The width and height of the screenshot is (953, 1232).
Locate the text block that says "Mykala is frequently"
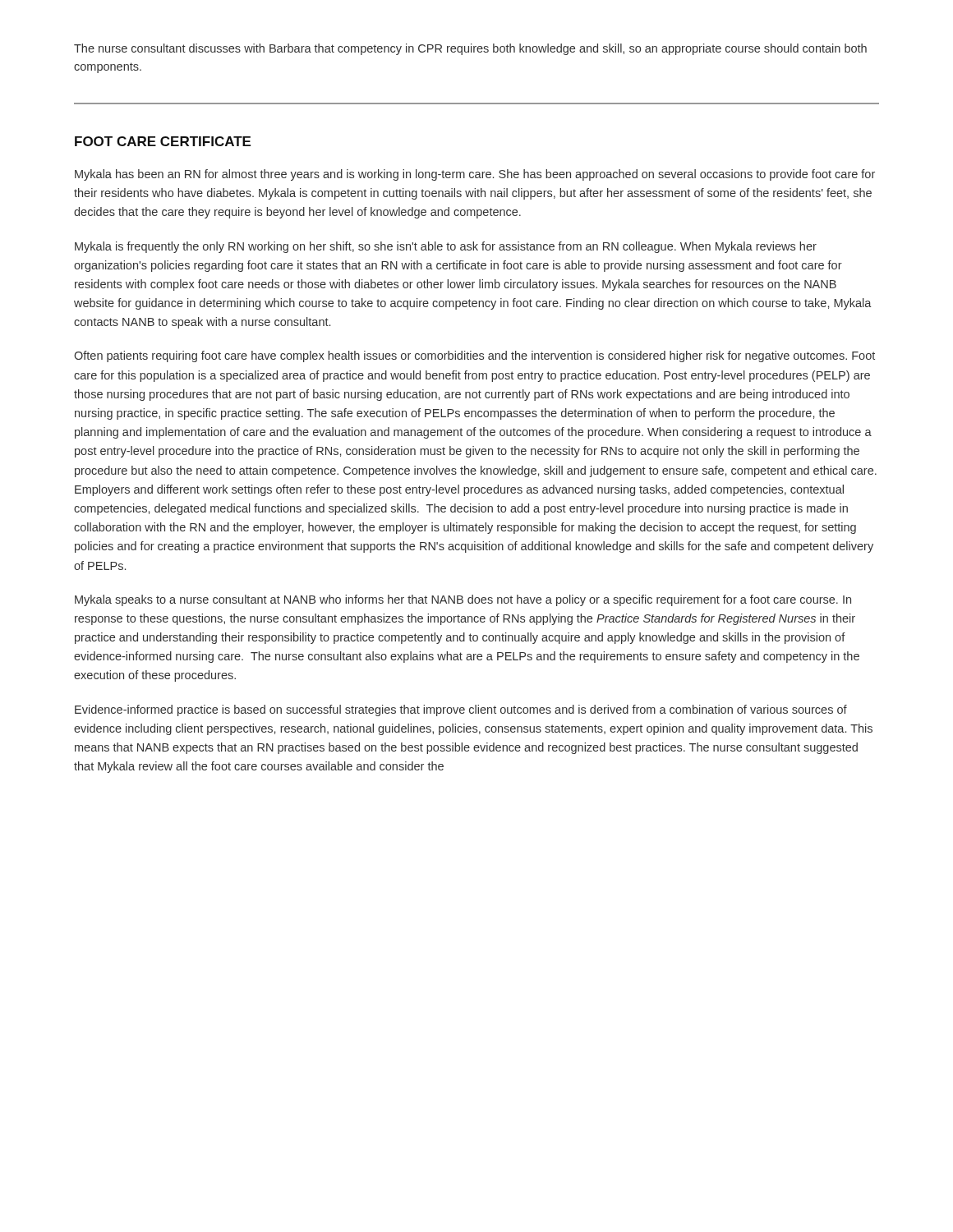[473, 284]
